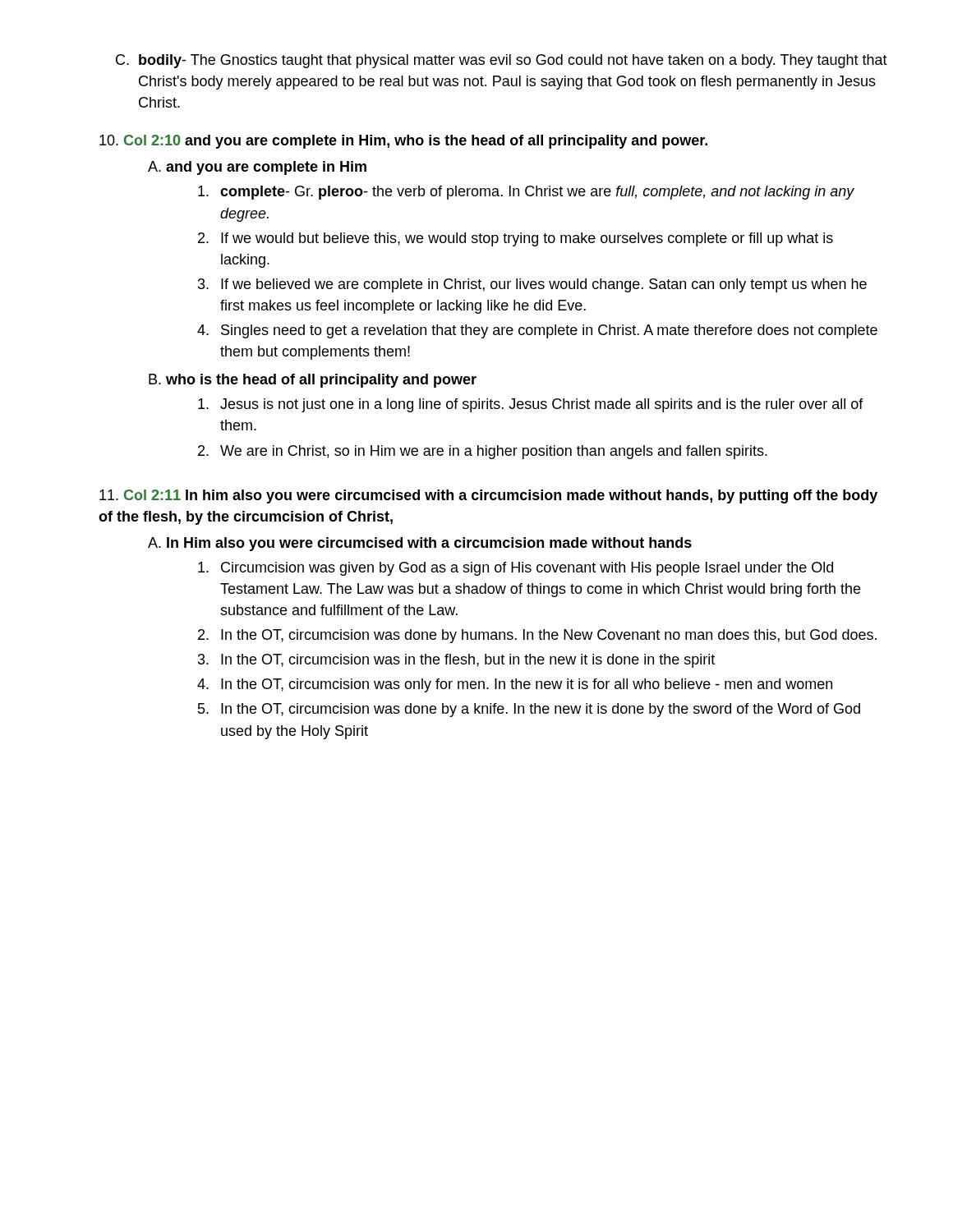The image size is (953, 1232).
Task: Locate the list item containing "Circumcision was given by God as"
Action: (542, 589)
